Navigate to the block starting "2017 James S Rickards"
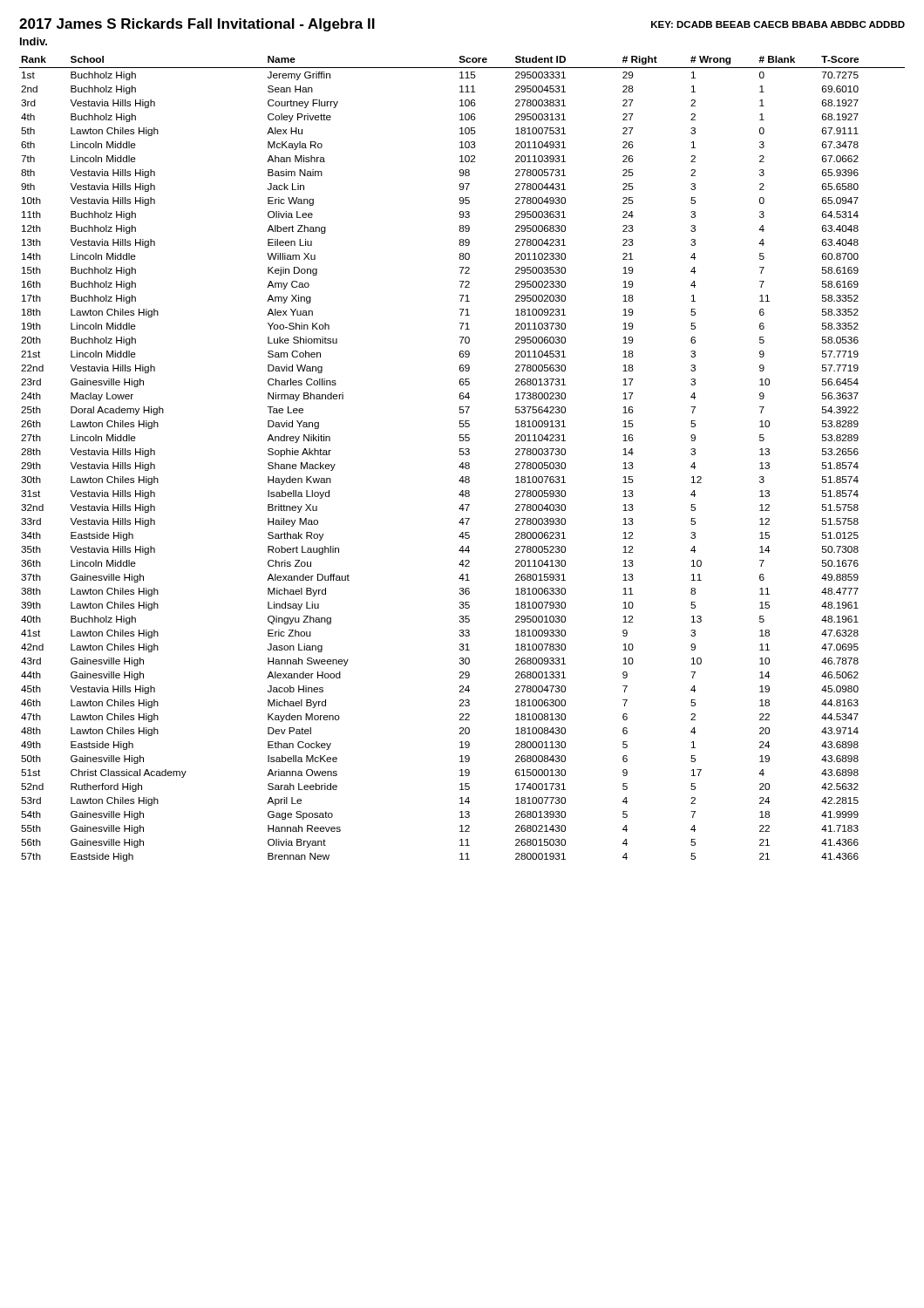924x1308 pixels. point(197,24)
